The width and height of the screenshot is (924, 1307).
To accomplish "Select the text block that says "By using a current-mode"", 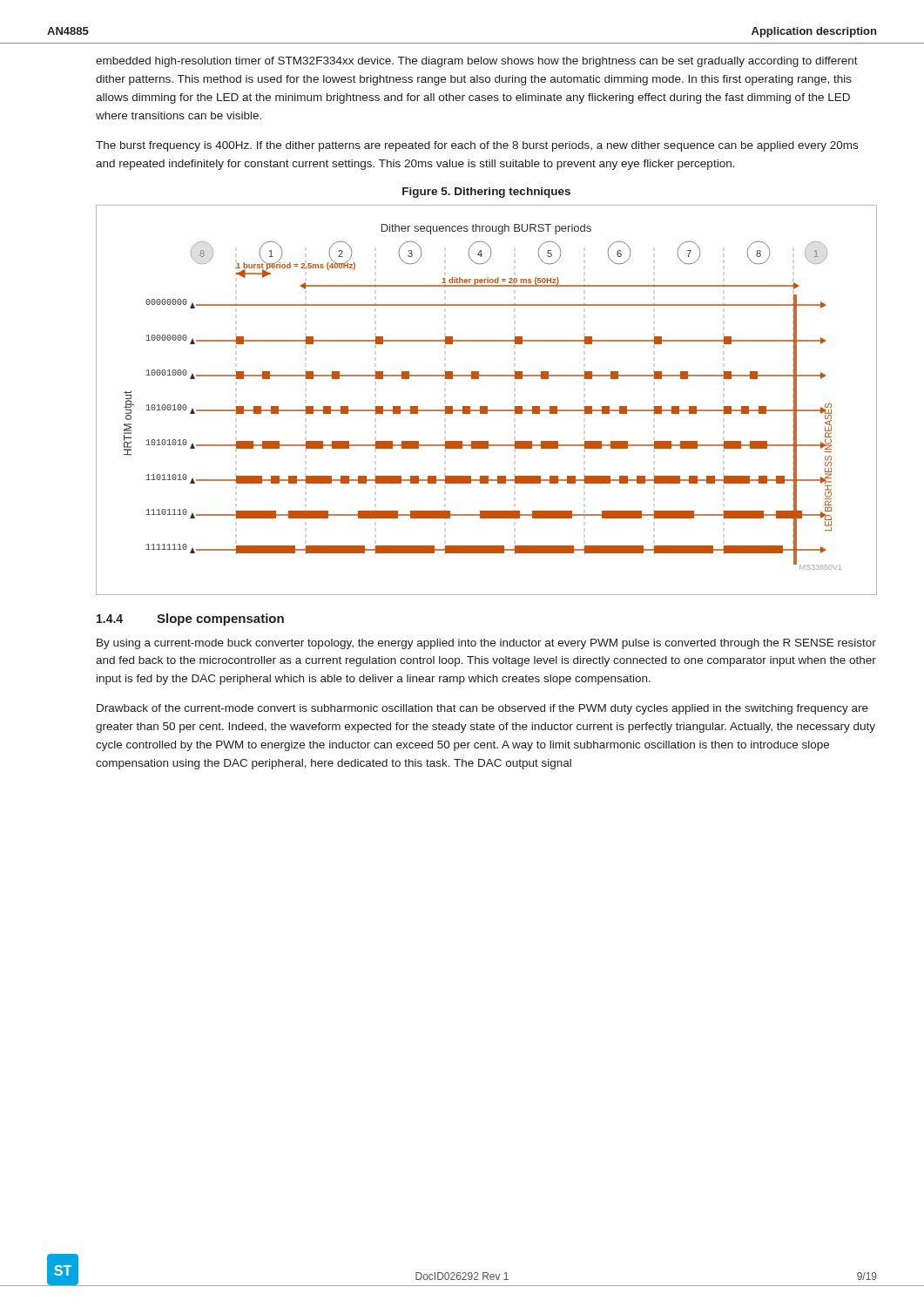I will pos(486,660).
